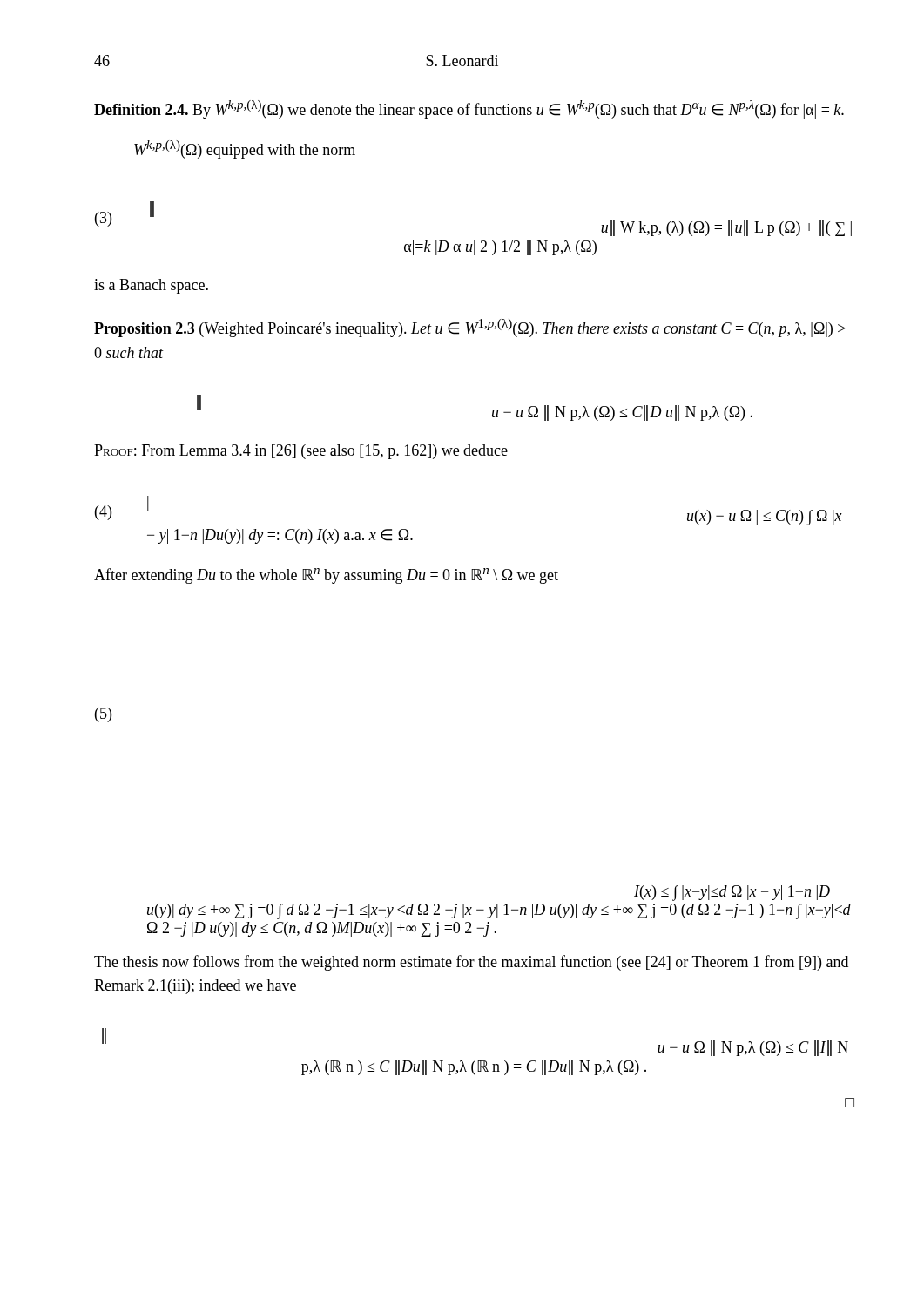Click on the text block that reads "After extending Du"
Image resolution: width=924 pixels, height=1307 pixels.
point(326,573)
